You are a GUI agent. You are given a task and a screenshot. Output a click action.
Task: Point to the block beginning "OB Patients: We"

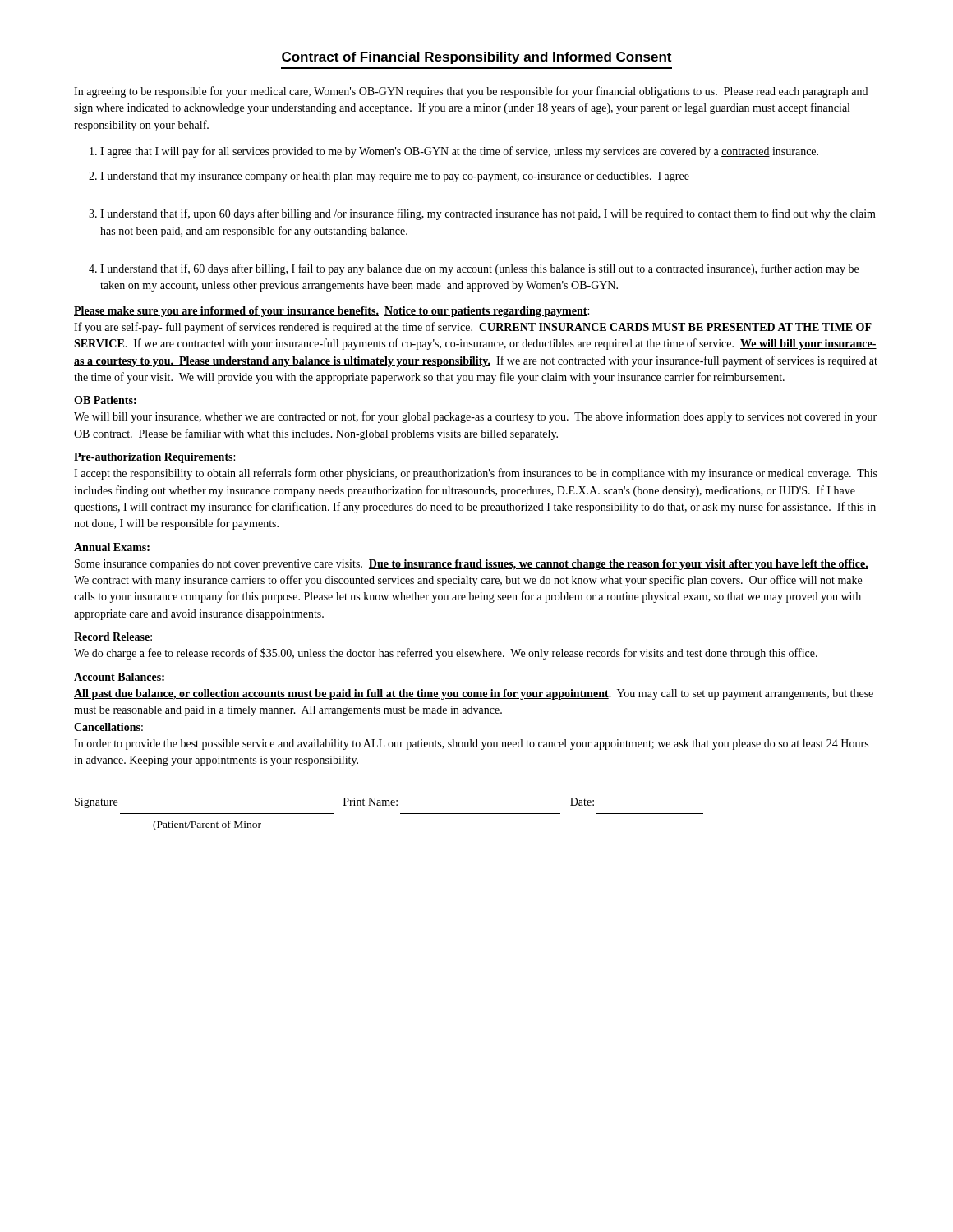[475, 417]
